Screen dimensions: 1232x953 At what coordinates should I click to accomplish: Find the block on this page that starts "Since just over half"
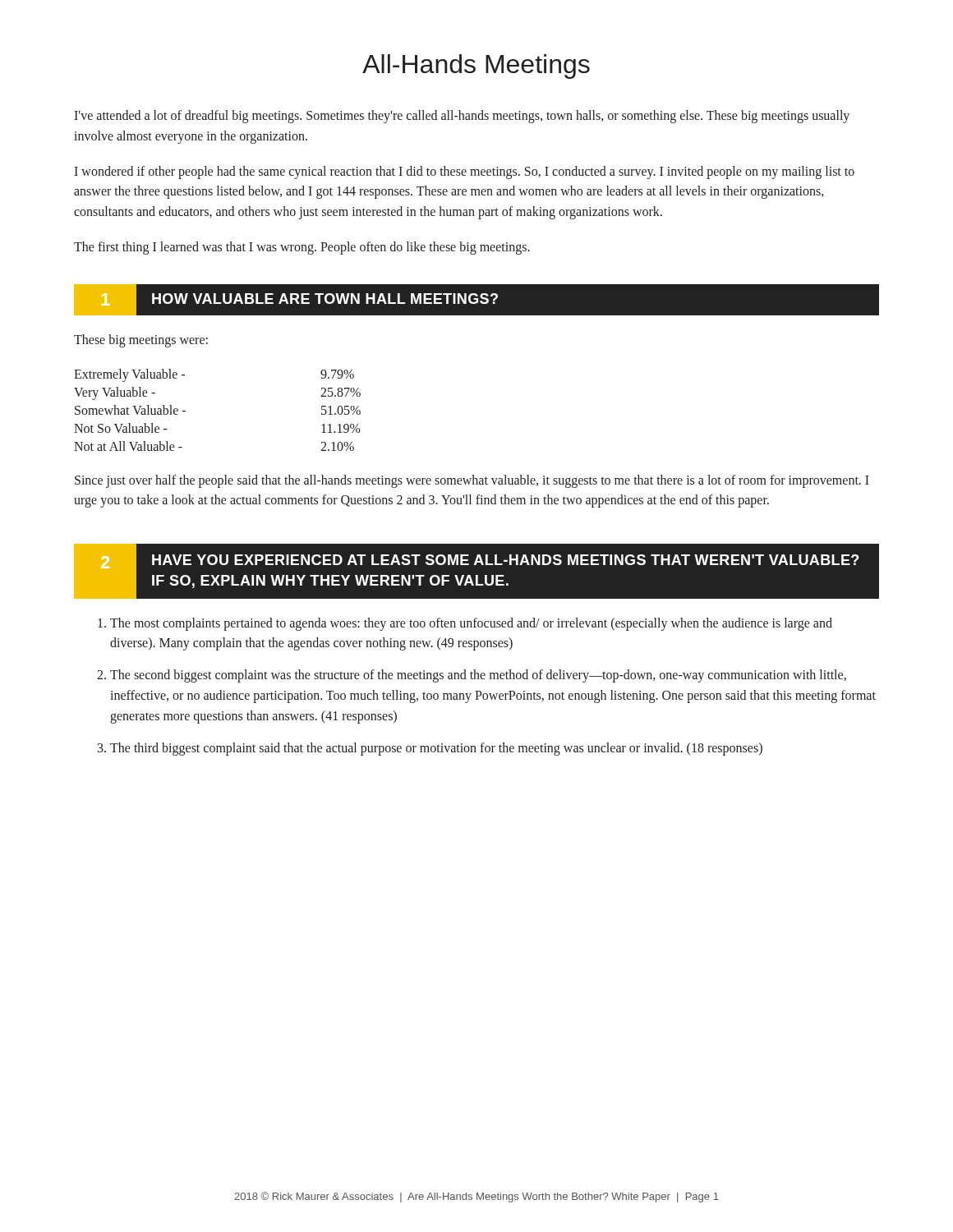click(x=472, y=490)
